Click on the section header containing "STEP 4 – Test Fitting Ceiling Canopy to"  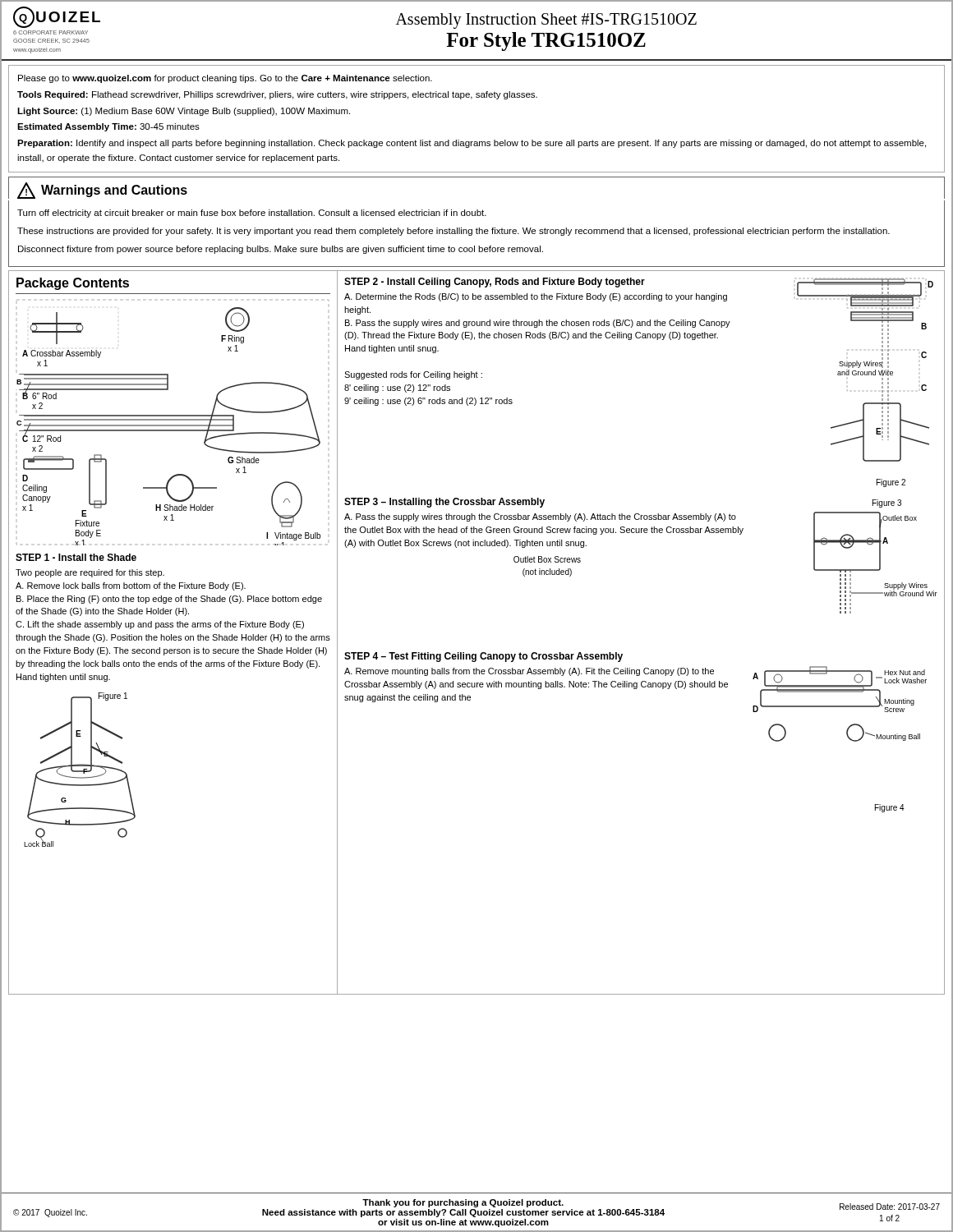(x=484, y=656)
